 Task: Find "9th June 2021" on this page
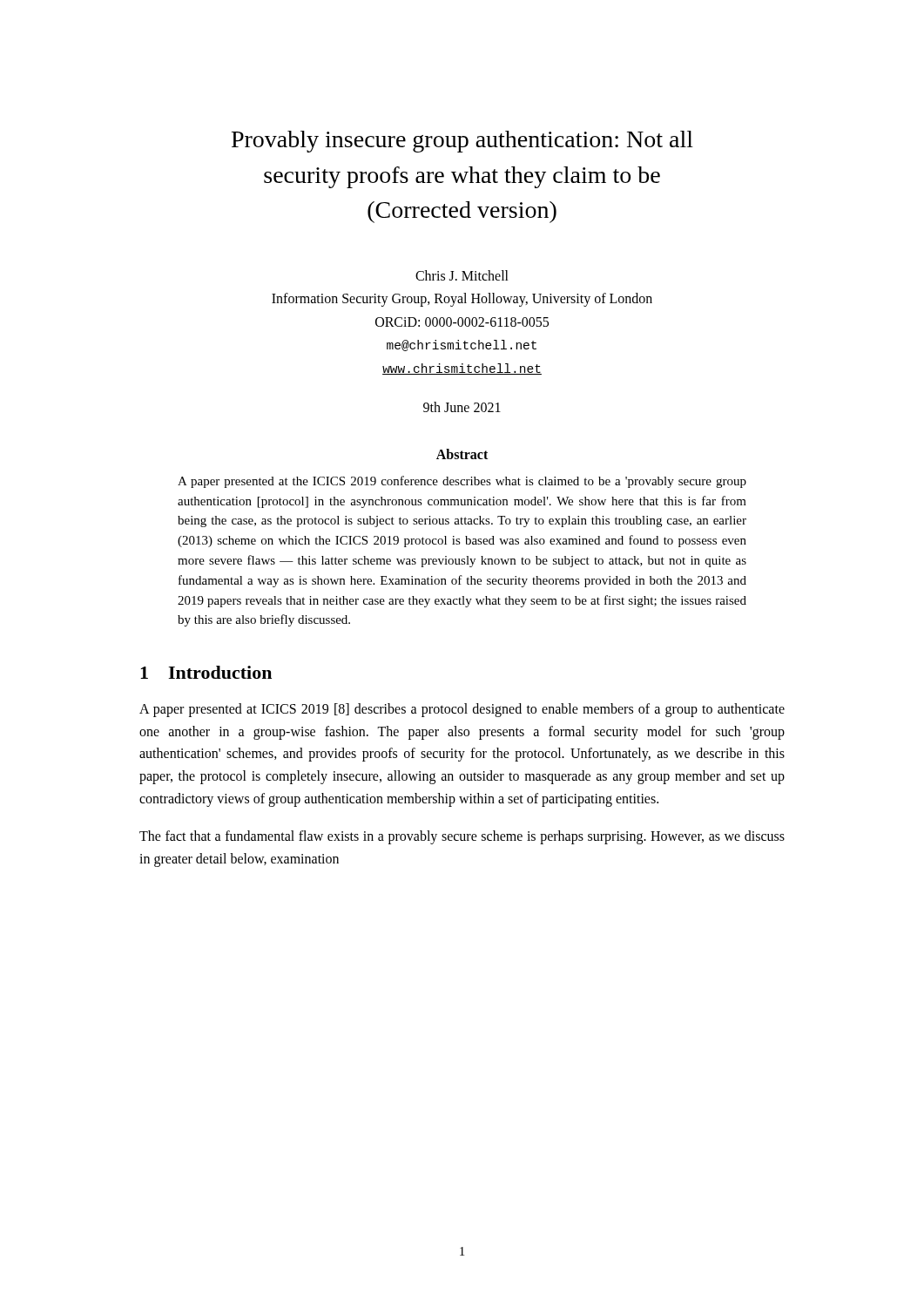[462, 407]
